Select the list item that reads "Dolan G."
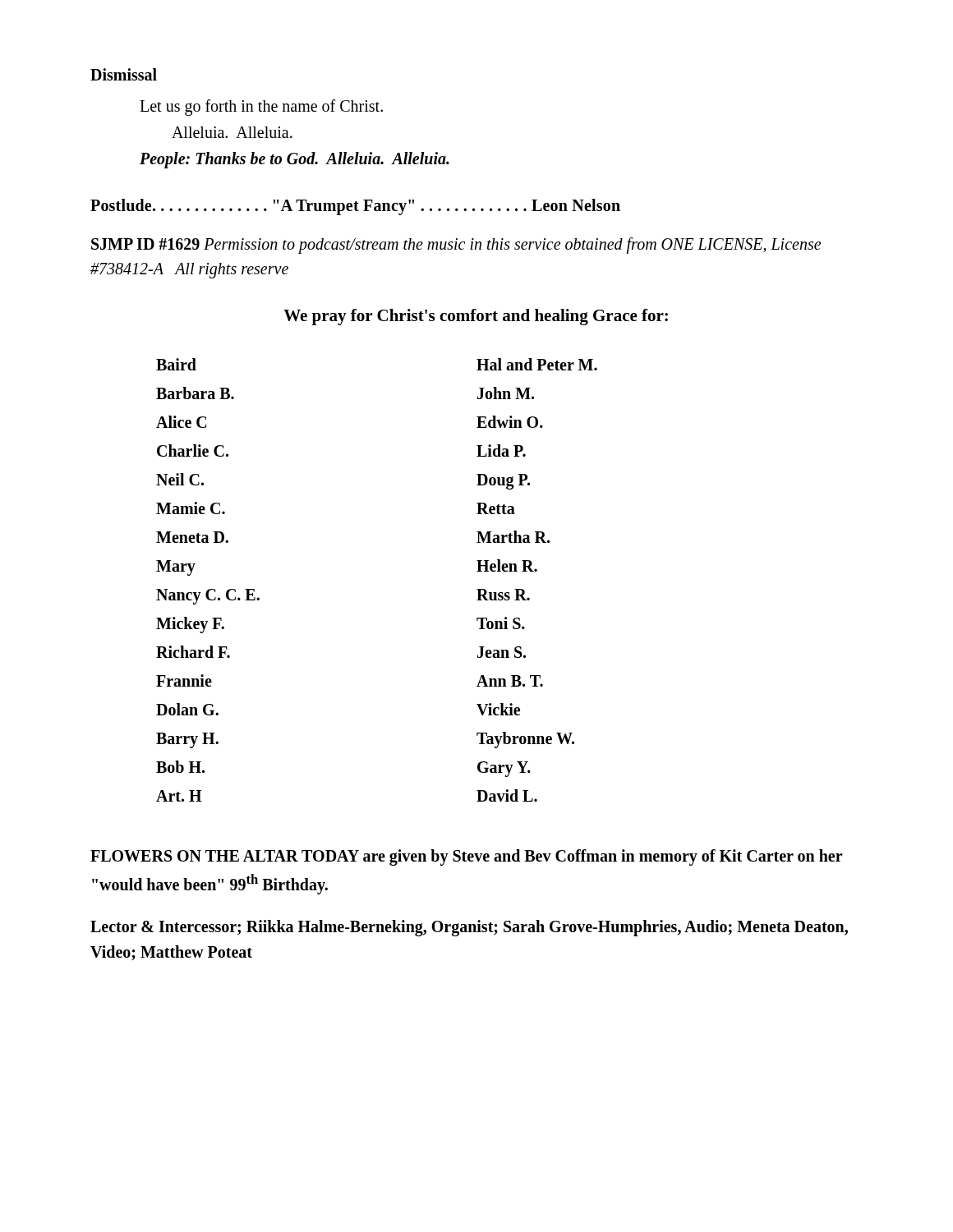This screenshot has height=1232, width=953. coord(188,710)
